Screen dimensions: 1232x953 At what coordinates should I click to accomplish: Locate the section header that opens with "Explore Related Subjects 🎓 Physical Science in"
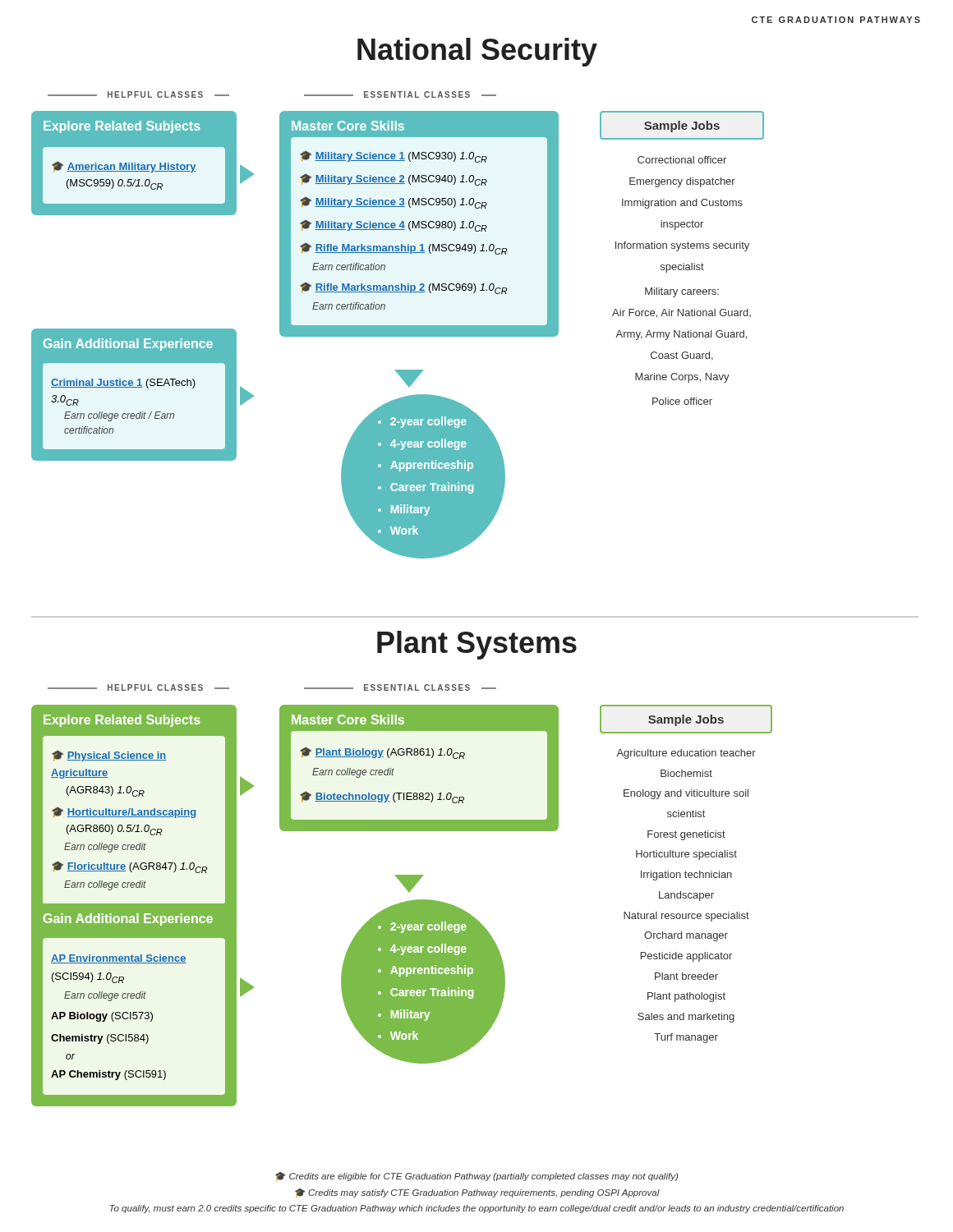coord(134,809)
